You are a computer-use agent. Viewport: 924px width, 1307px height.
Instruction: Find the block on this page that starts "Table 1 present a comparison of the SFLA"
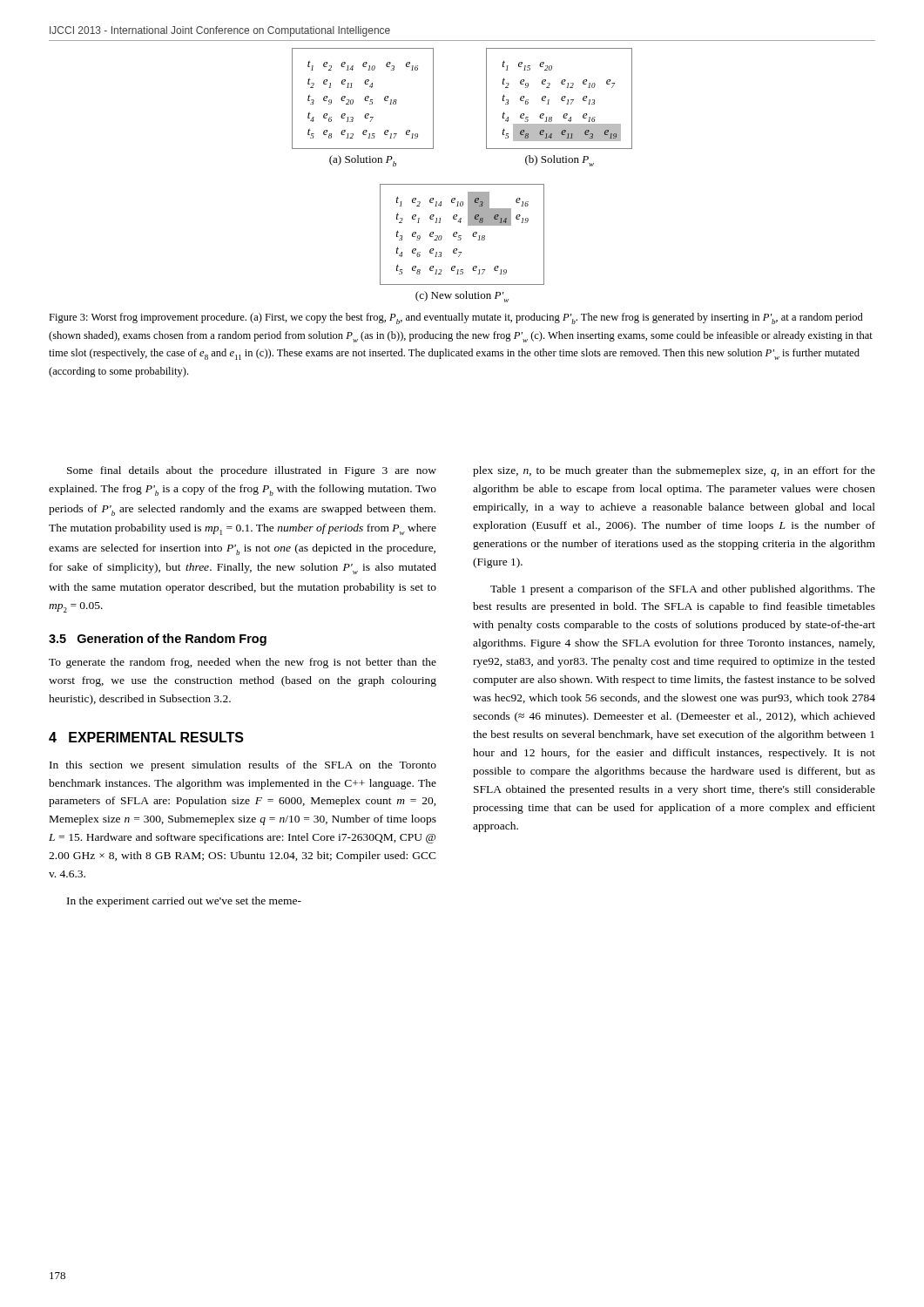(674, 707)
